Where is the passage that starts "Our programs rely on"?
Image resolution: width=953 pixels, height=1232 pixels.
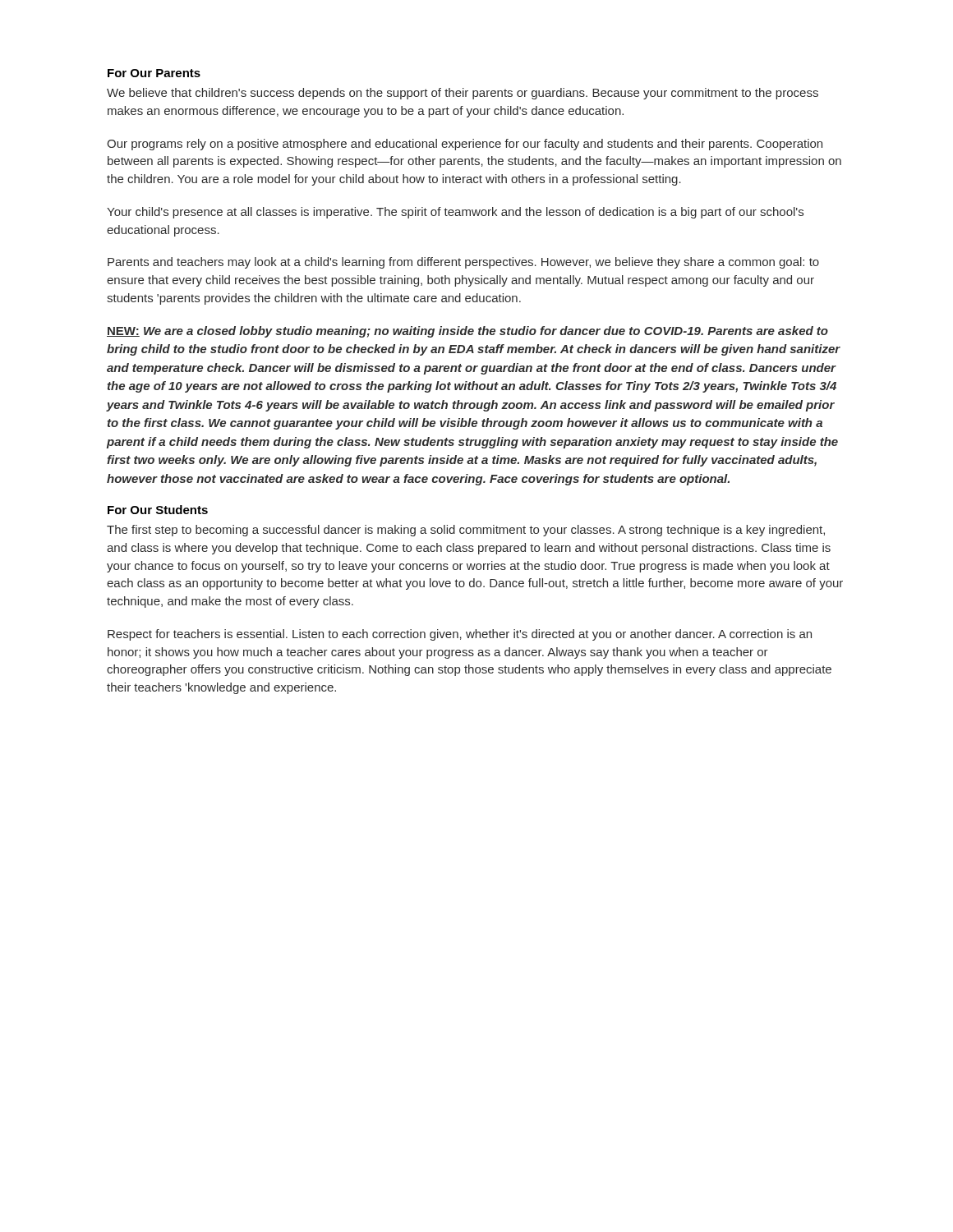pyautogui.click(x=474, y=161)
